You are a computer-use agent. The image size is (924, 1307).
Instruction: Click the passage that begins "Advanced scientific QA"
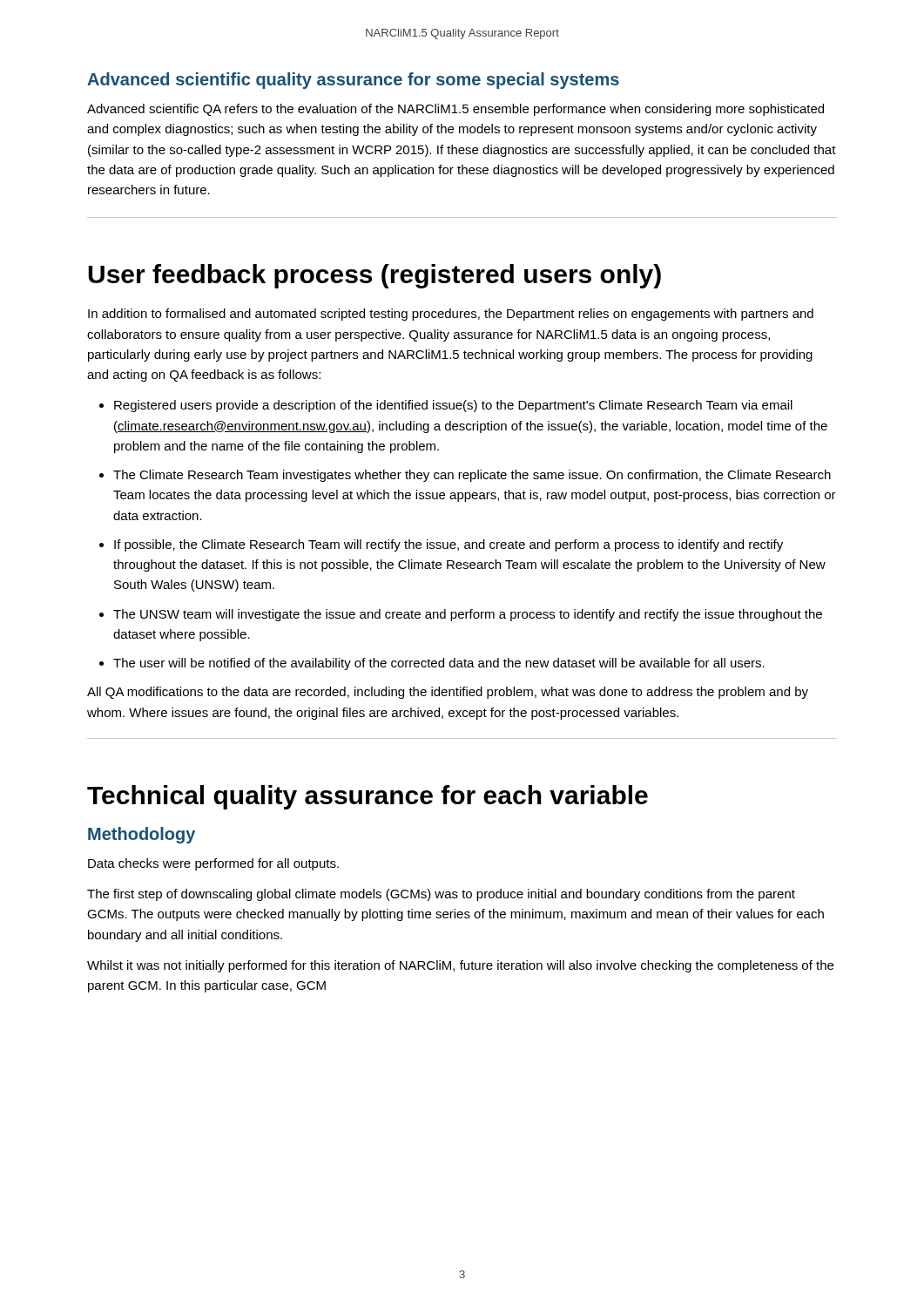click(461, 149)
